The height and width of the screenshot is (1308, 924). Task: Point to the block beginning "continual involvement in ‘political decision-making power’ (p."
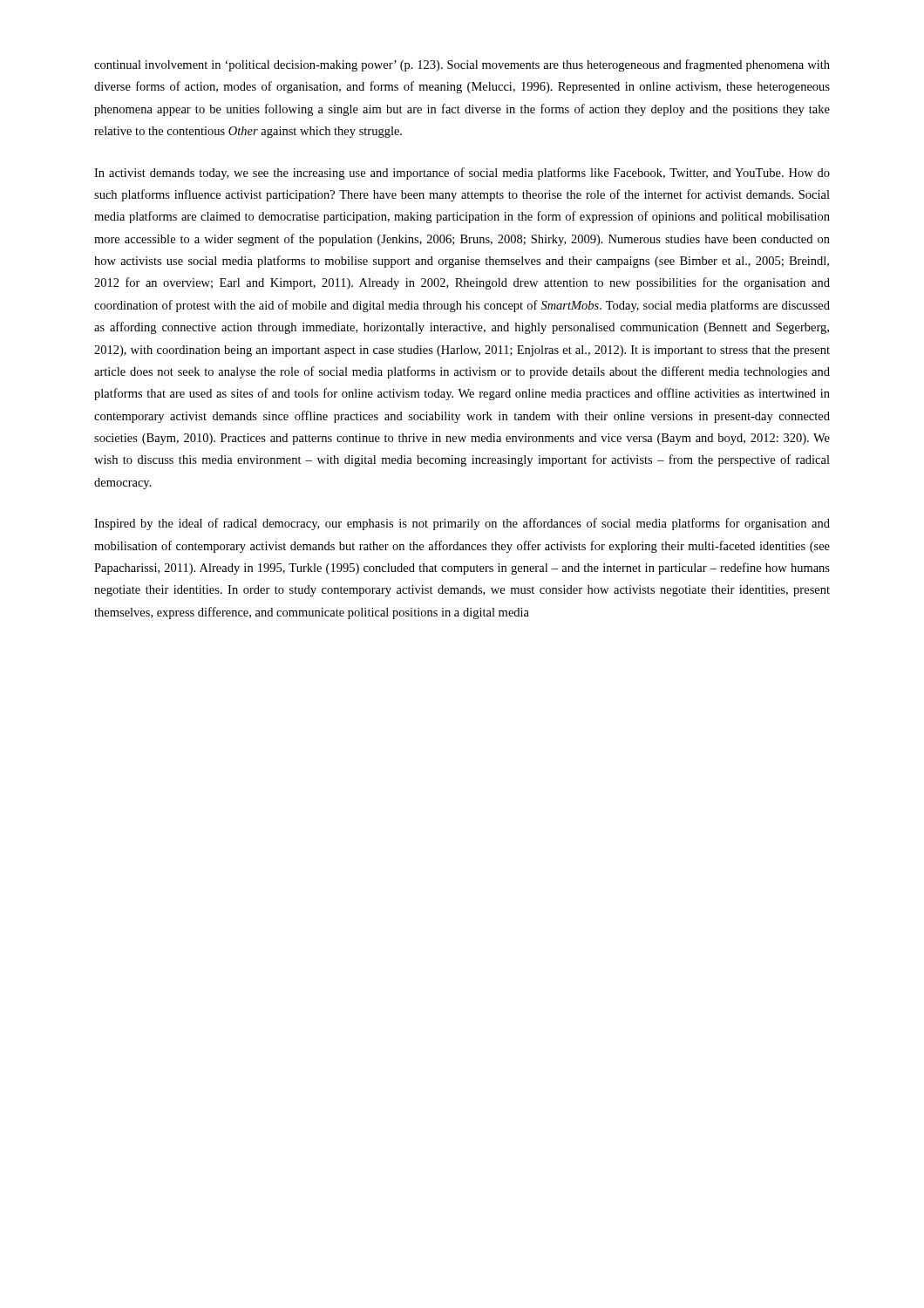point(462,98)
